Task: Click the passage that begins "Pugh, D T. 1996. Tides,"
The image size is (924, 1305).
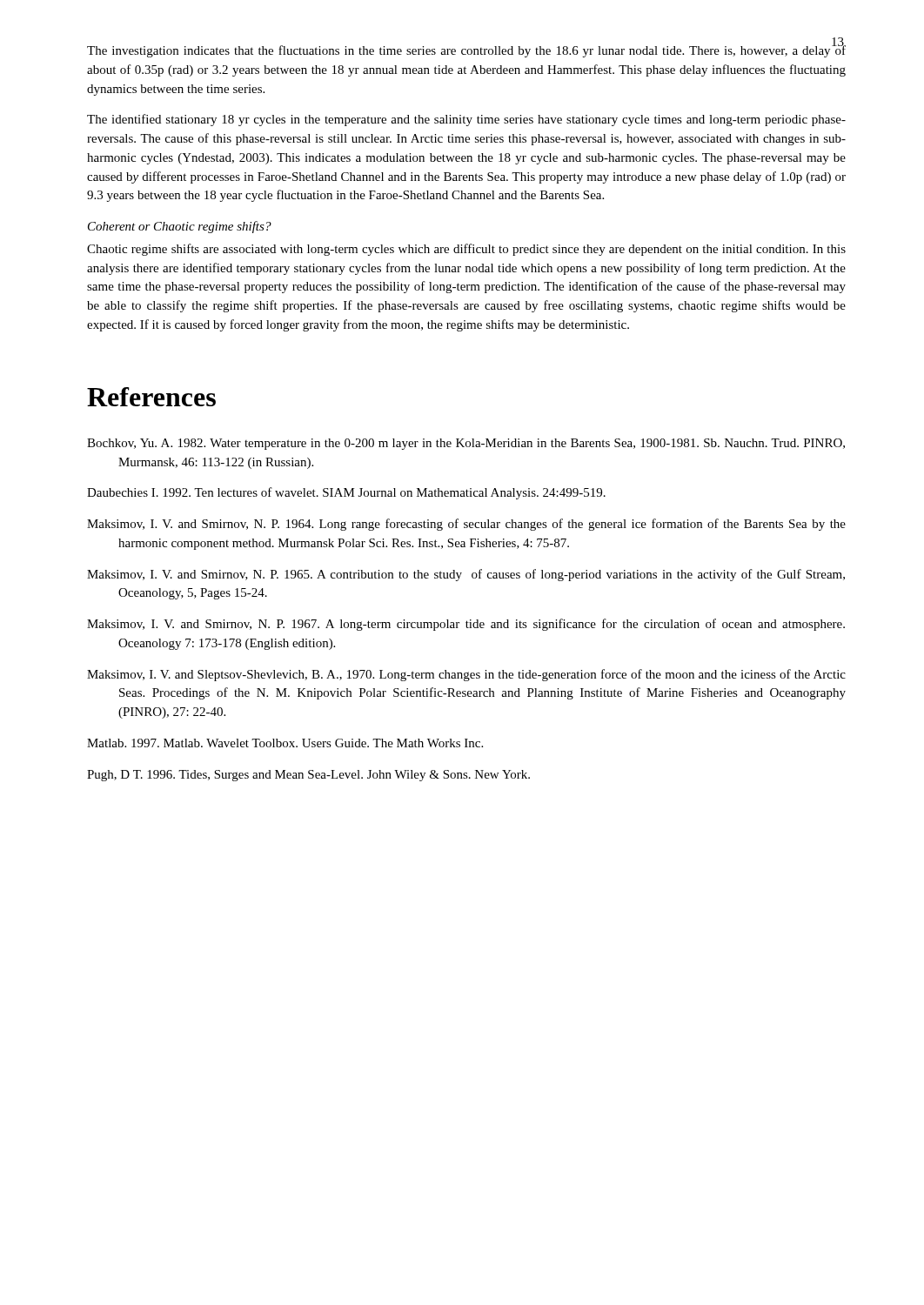Action: (x=466, y=775)
